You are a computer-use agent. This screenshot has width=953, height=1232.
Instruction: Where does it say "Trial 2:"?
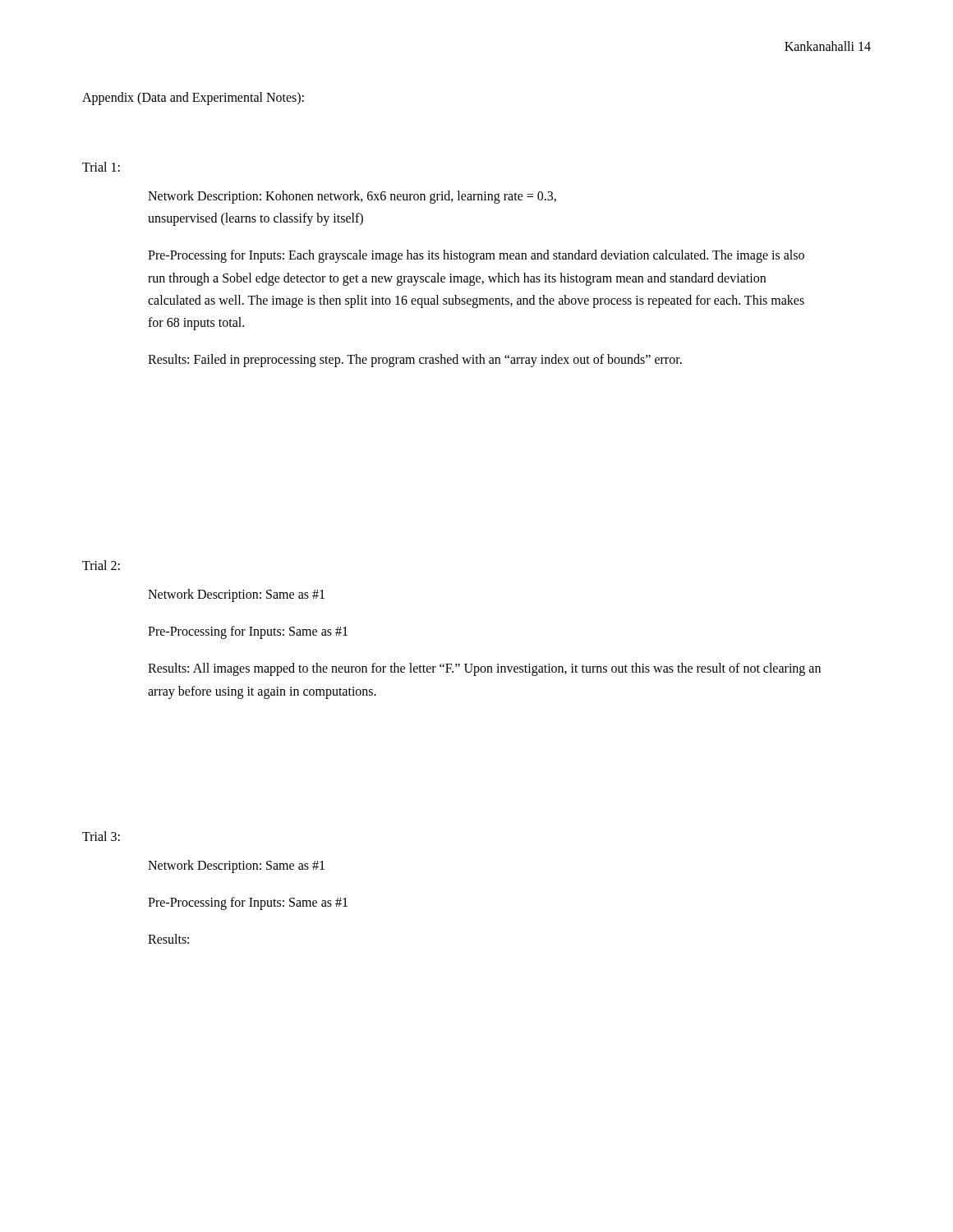pos(101,565)
